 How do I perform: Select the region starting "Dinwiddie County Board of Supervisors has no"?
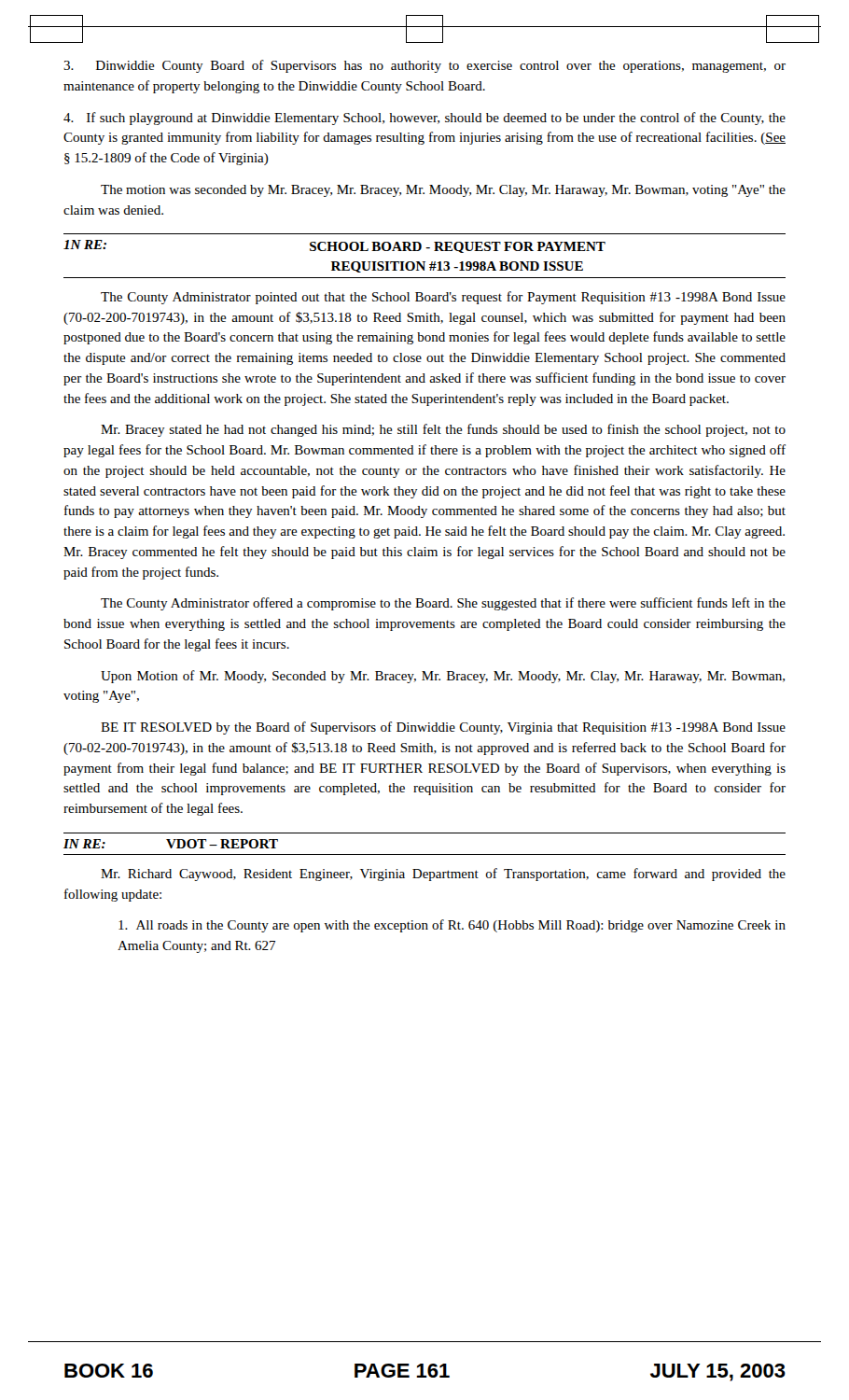pos(424,75)
